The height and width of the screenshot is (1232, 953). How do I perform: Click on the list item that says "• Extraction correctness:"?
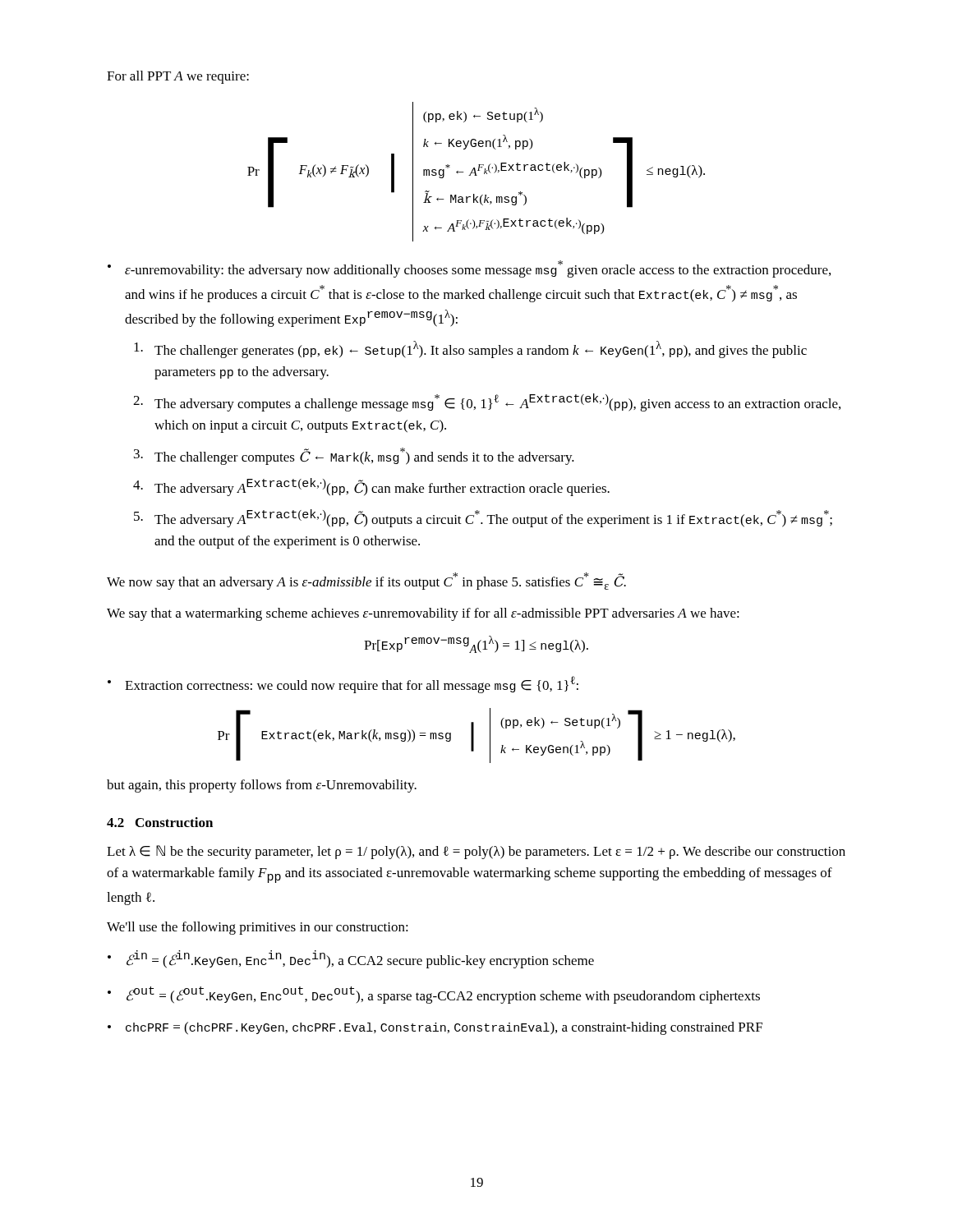[343, 684]
